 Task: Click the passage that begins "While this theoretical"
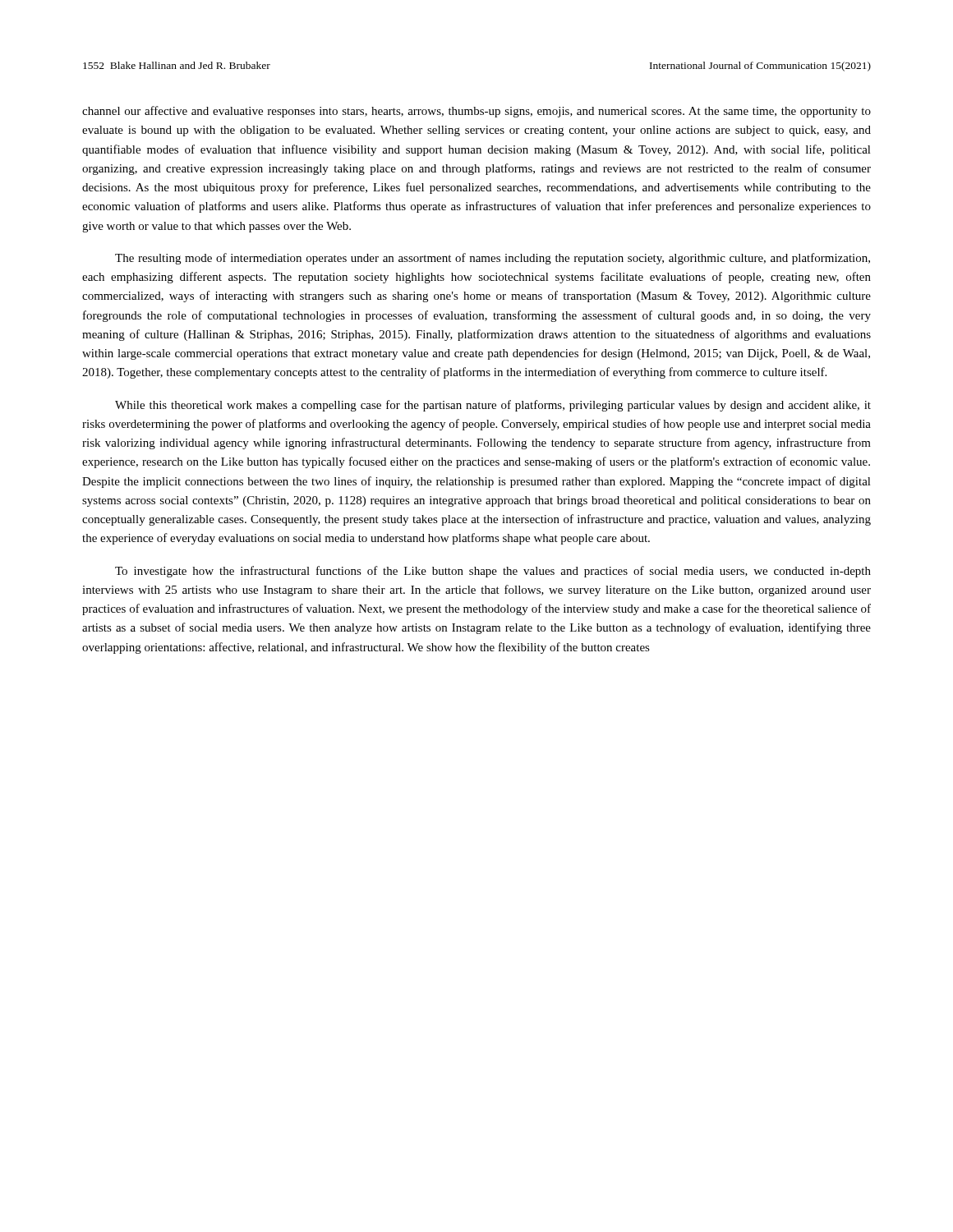(x=476, y=471)
